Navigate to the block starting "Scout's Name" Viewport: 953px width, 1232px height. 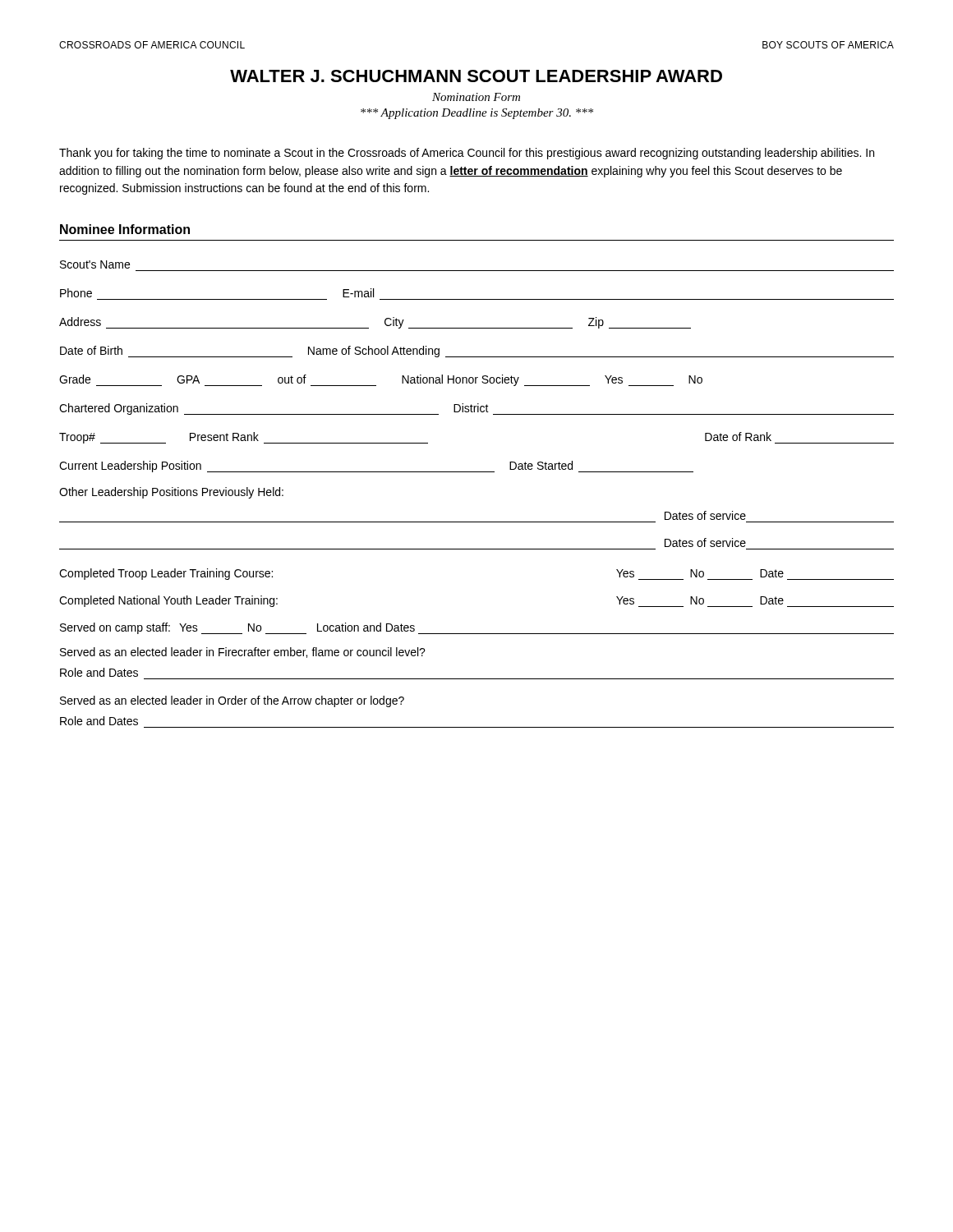pos(476,263)
